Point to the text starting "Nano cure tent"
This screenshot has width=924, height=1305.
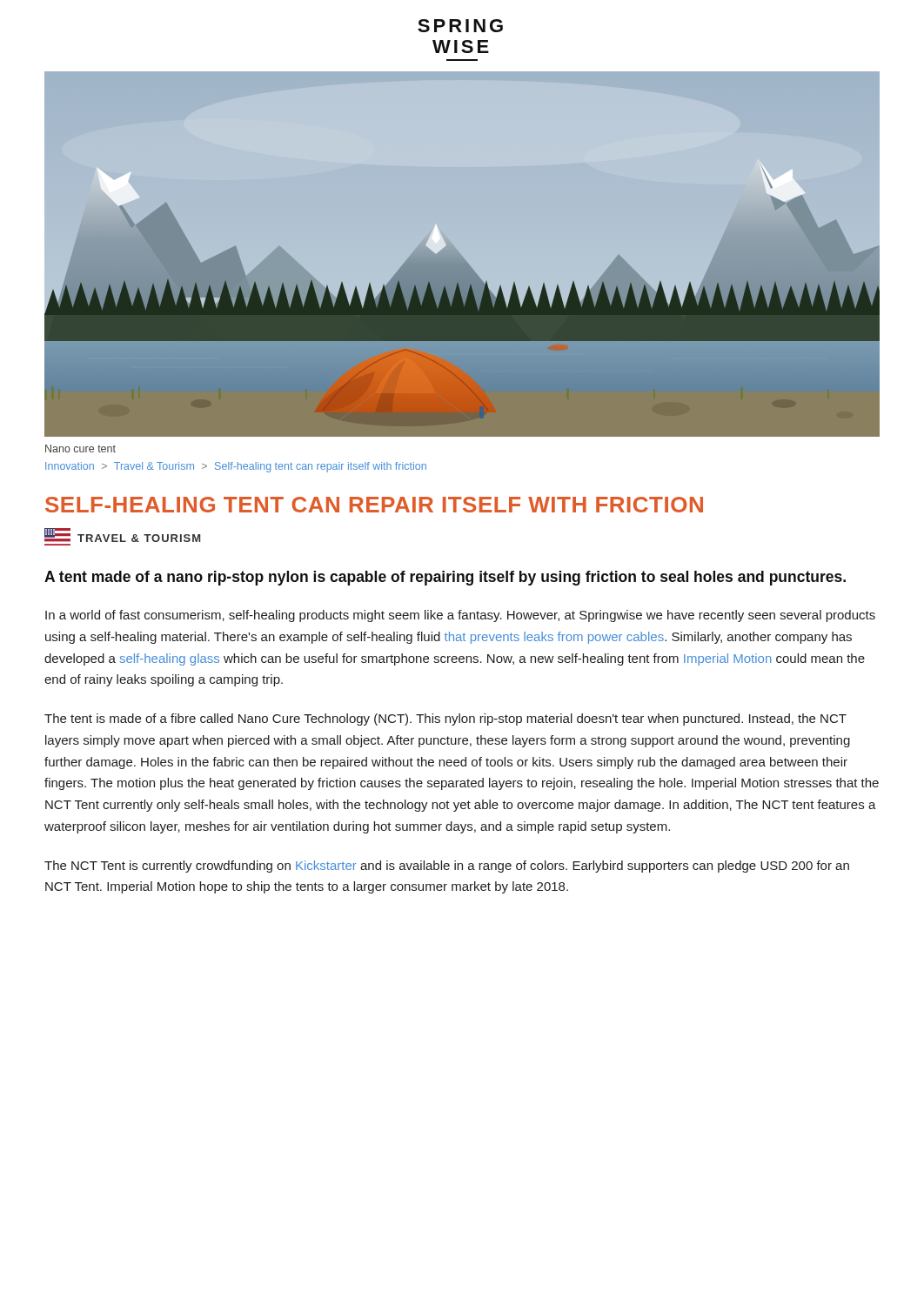[80, 449]
